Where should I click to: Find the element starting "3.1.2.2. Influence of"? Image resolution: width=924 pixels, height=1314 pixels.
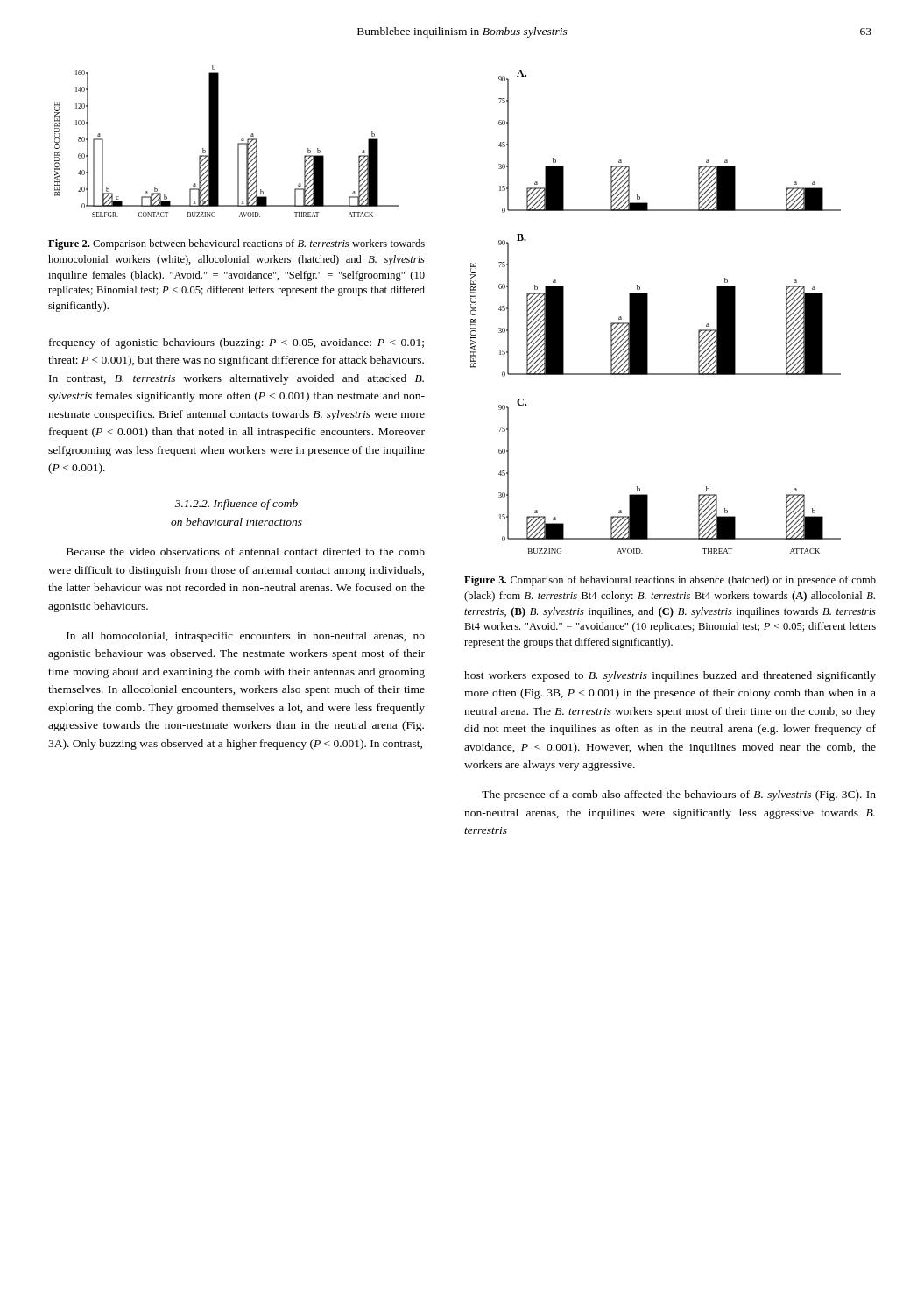pos(236,512)
